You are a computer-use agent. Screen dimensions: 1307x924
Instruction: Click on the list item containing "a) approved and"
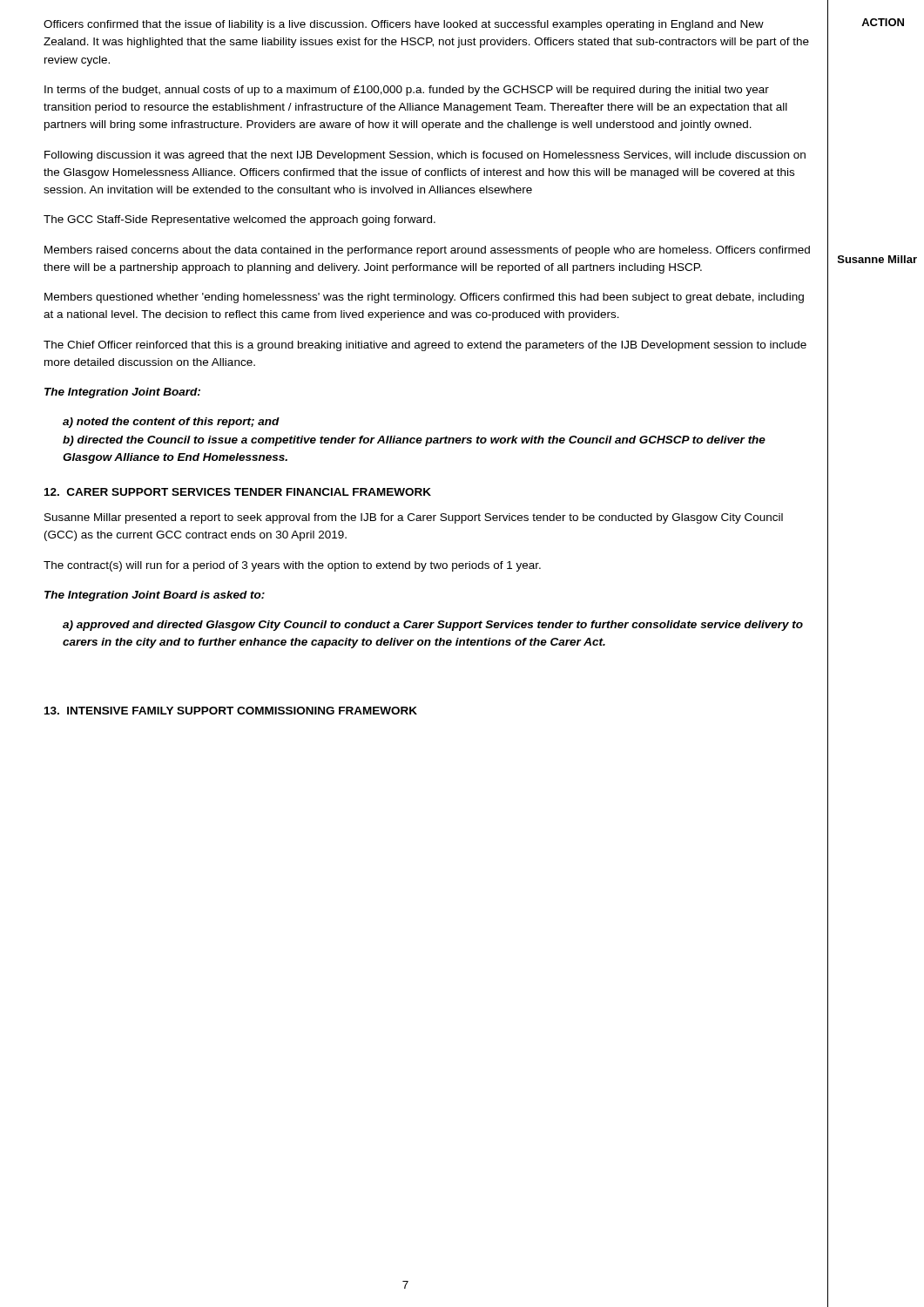click(433, 633)
